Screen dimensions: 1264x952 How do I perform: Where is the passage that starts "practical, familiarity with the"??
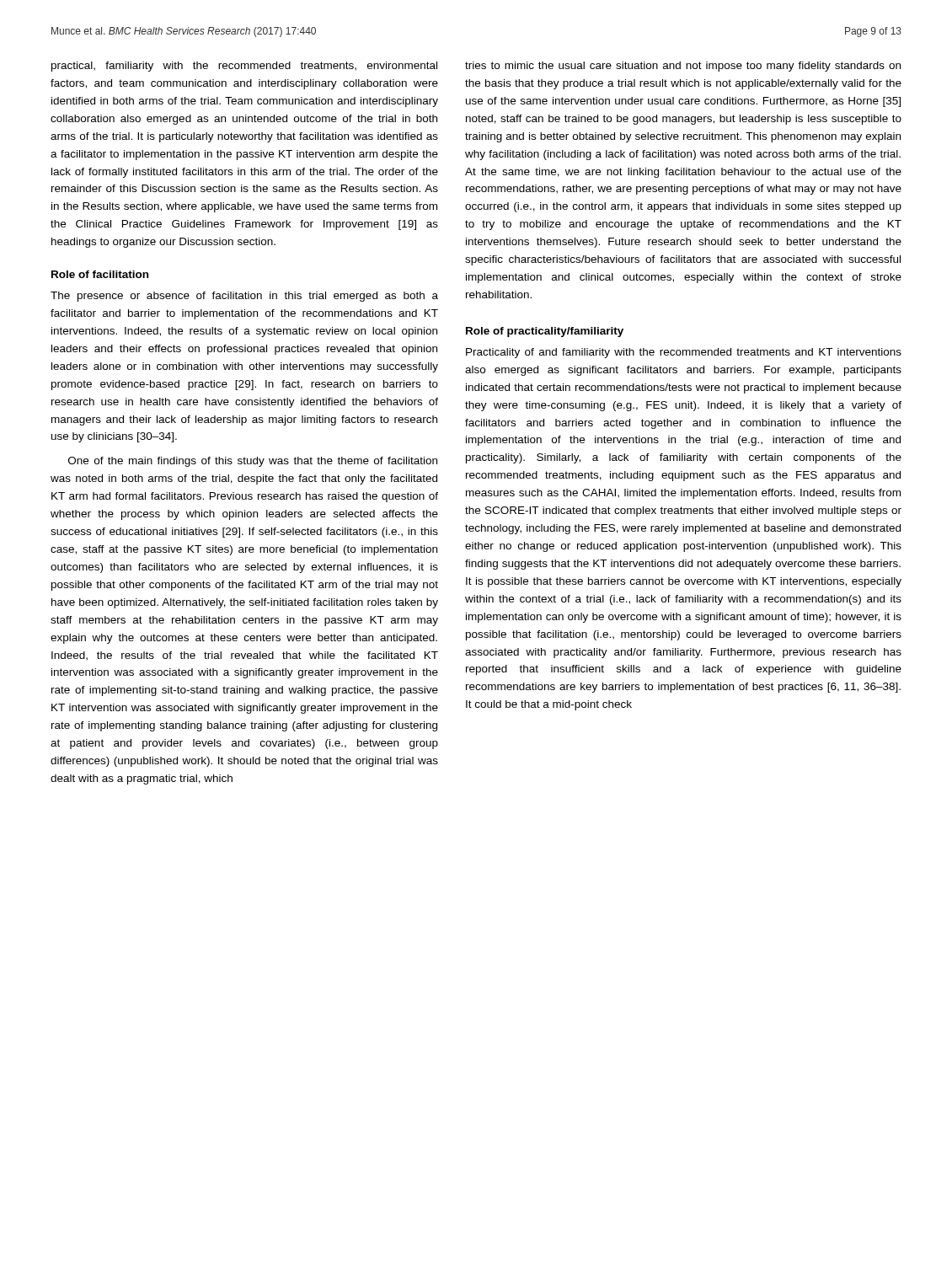pyautogui.click(x=244, y=154)
